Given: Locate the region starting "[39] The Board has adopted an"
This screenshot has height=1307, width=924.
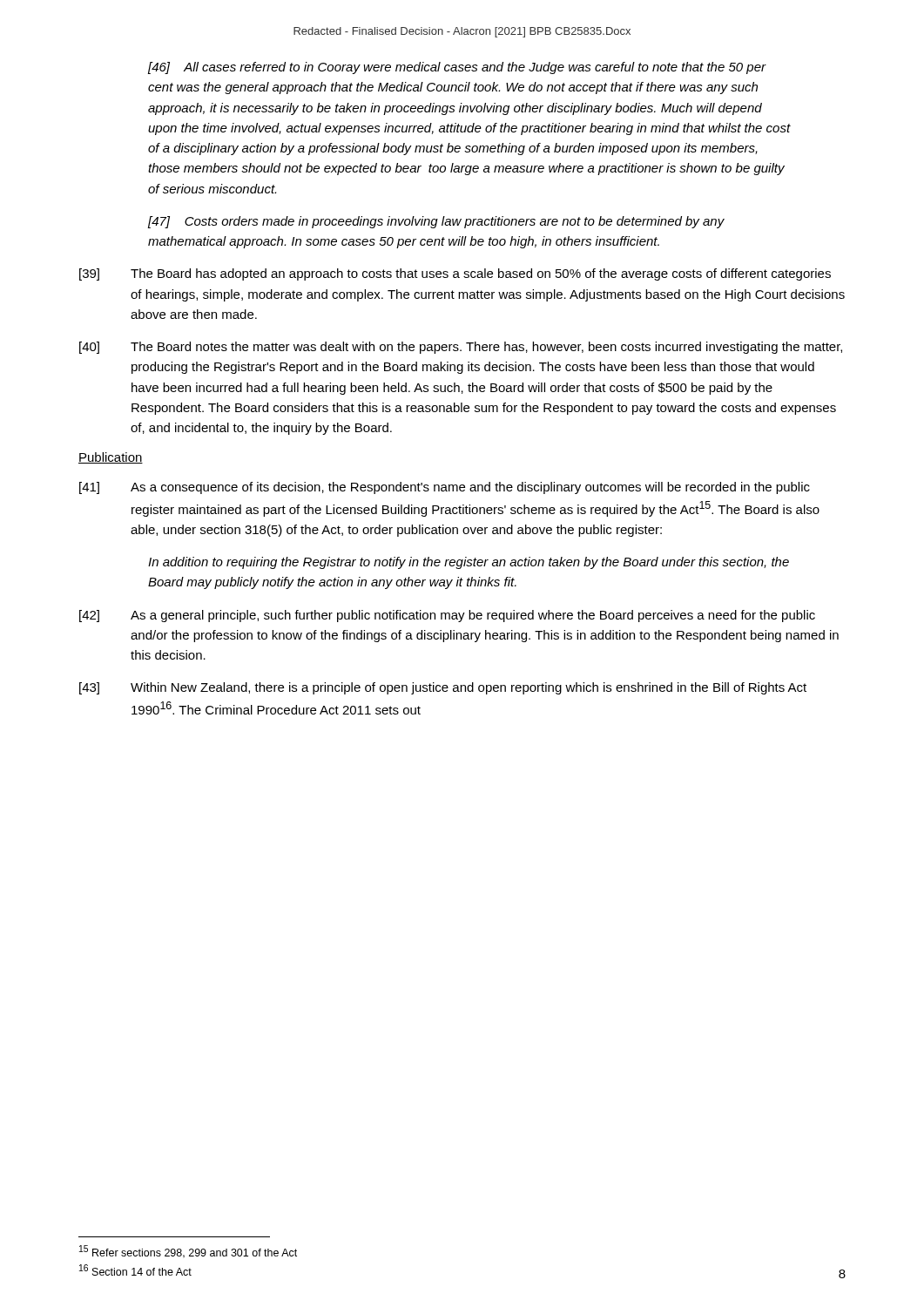Looking at the screenshot, I should [x=462, y=294].
